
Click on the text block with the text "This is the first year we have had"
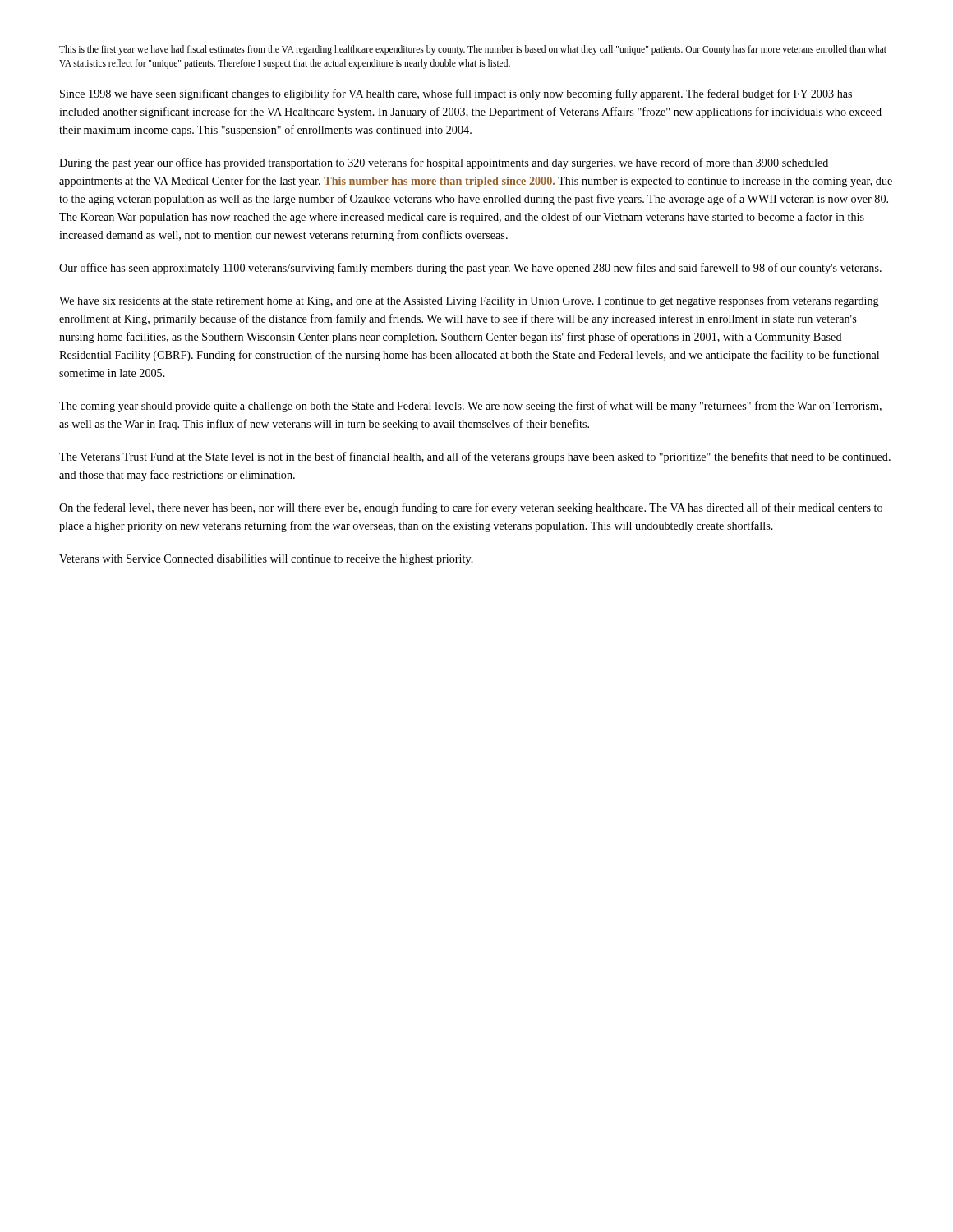pos(473,56)
